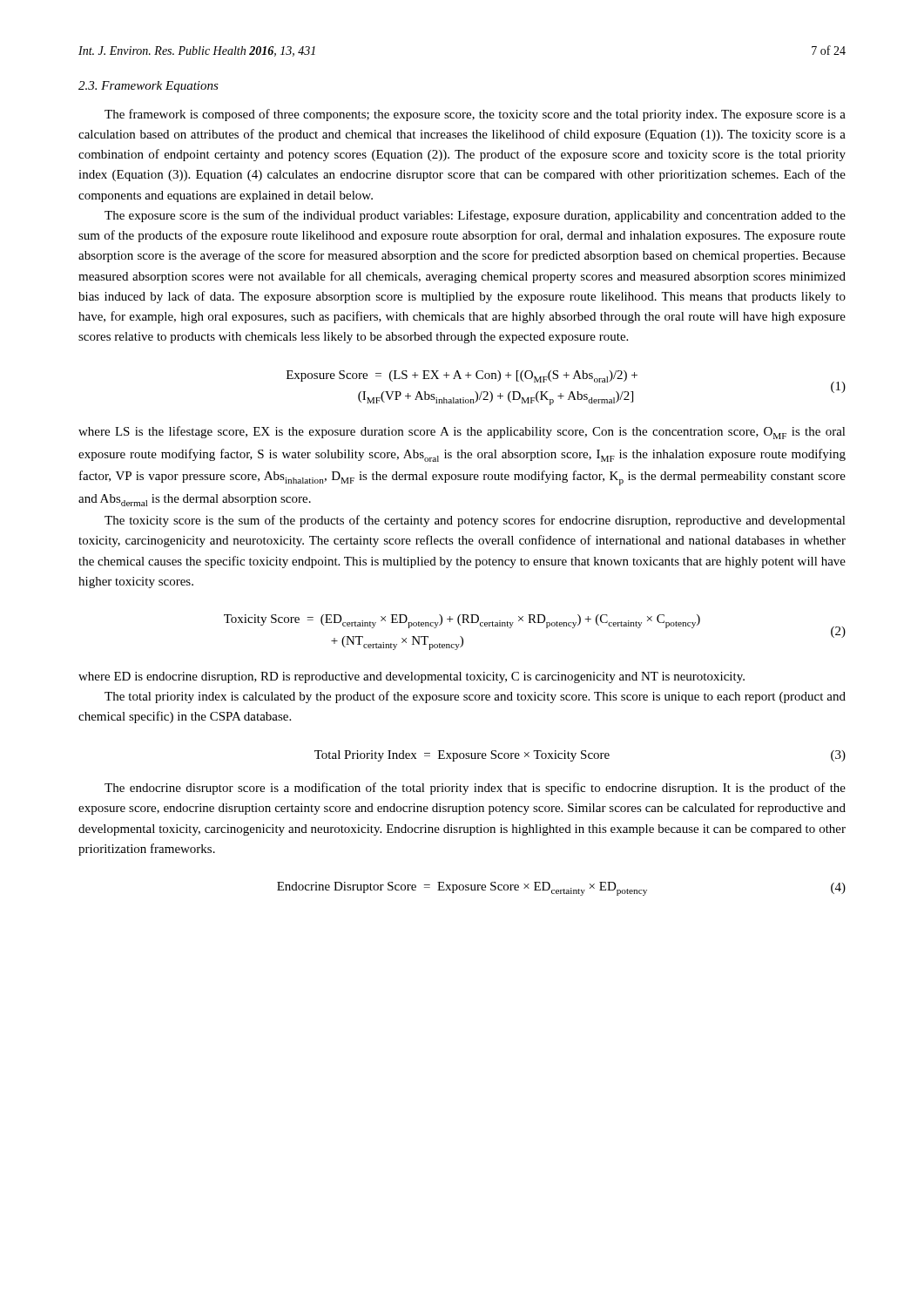Click on the text block that reads "The exposure score is"
924x1307 pixels.
[462, 276]
